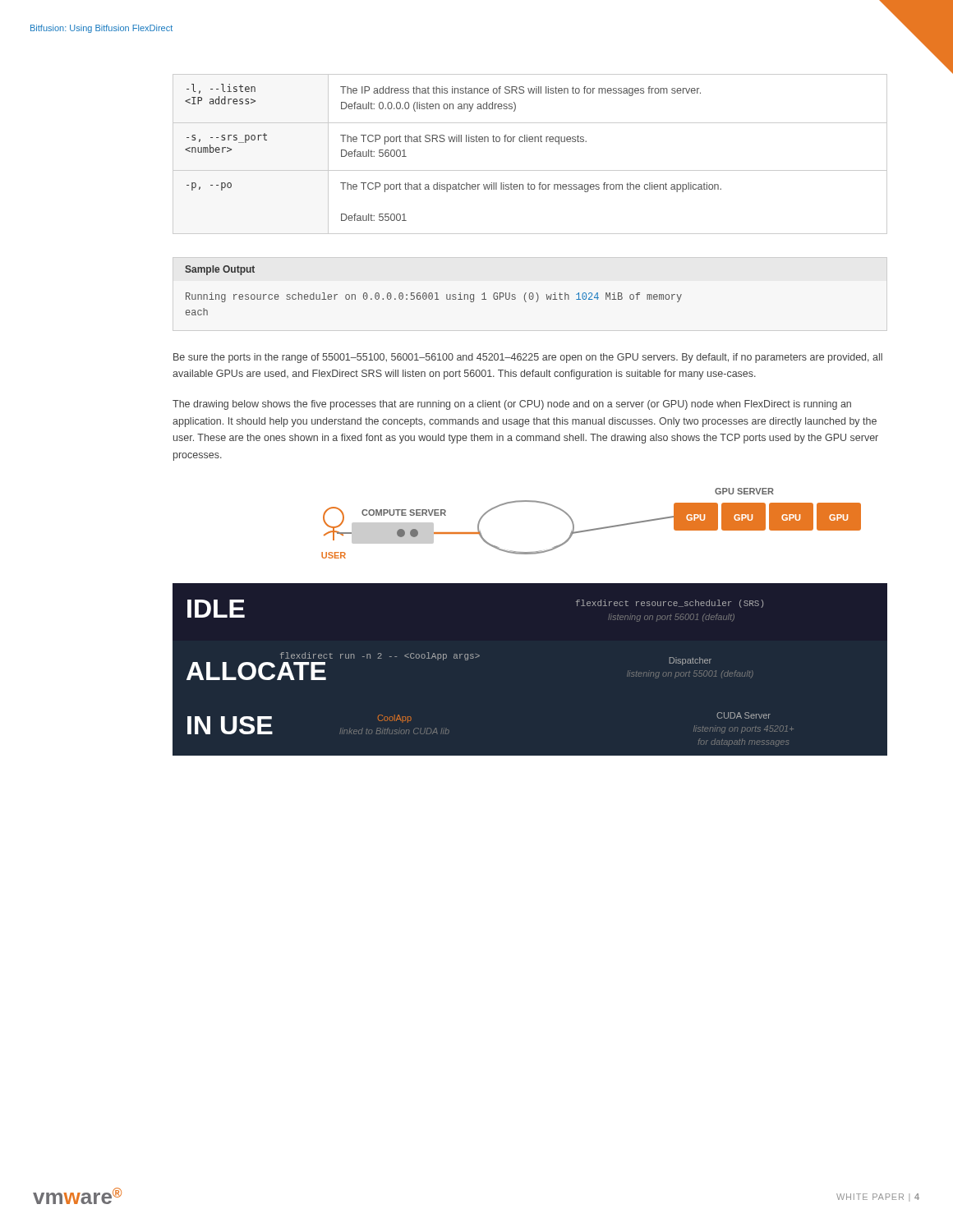The image size is (953, 1232).
Task: Navigate to the region starting "The drawing below shows the"
Action: tap(525, 429)
